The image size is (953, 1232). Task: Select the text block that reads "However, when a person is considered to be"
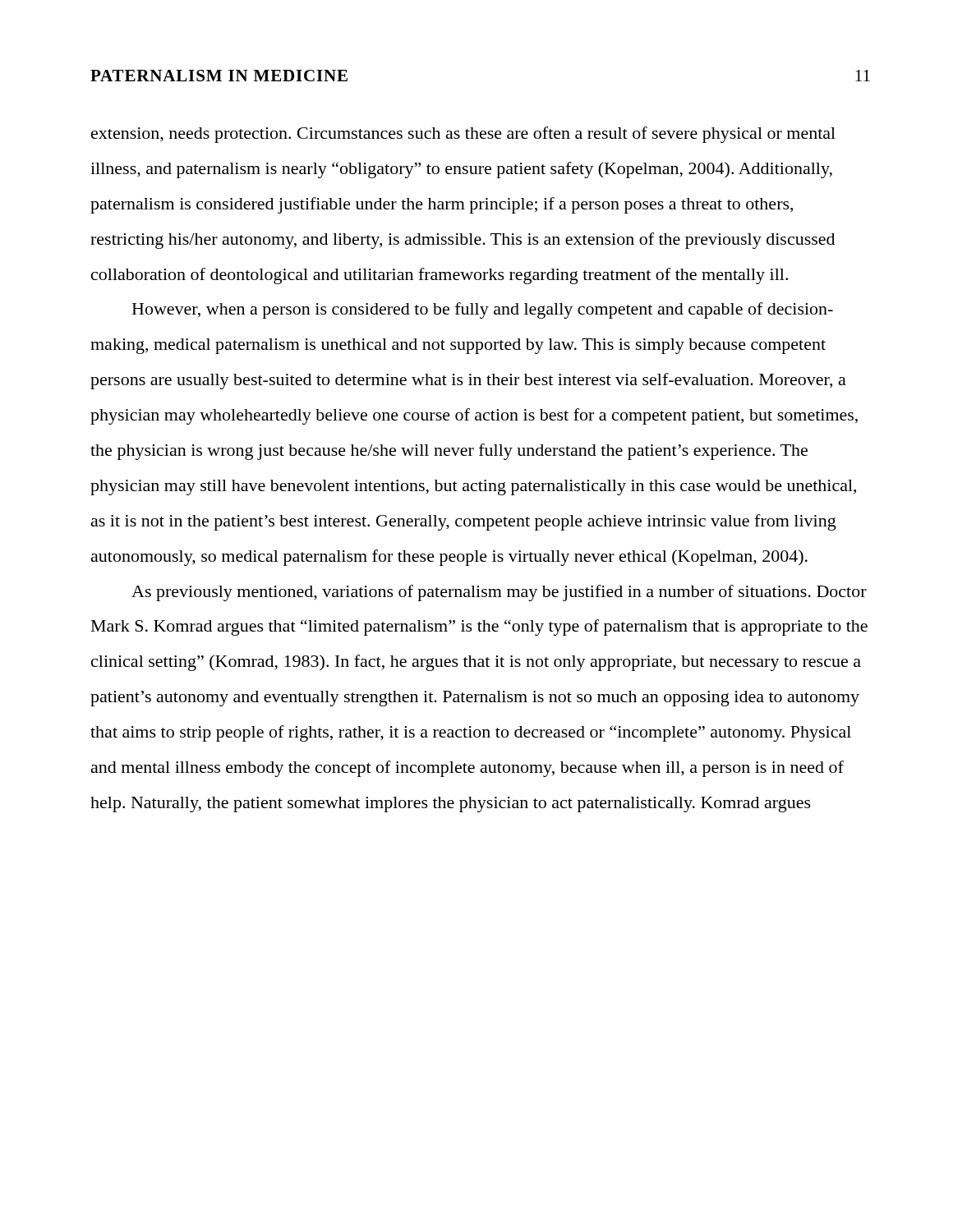[481, 433]
